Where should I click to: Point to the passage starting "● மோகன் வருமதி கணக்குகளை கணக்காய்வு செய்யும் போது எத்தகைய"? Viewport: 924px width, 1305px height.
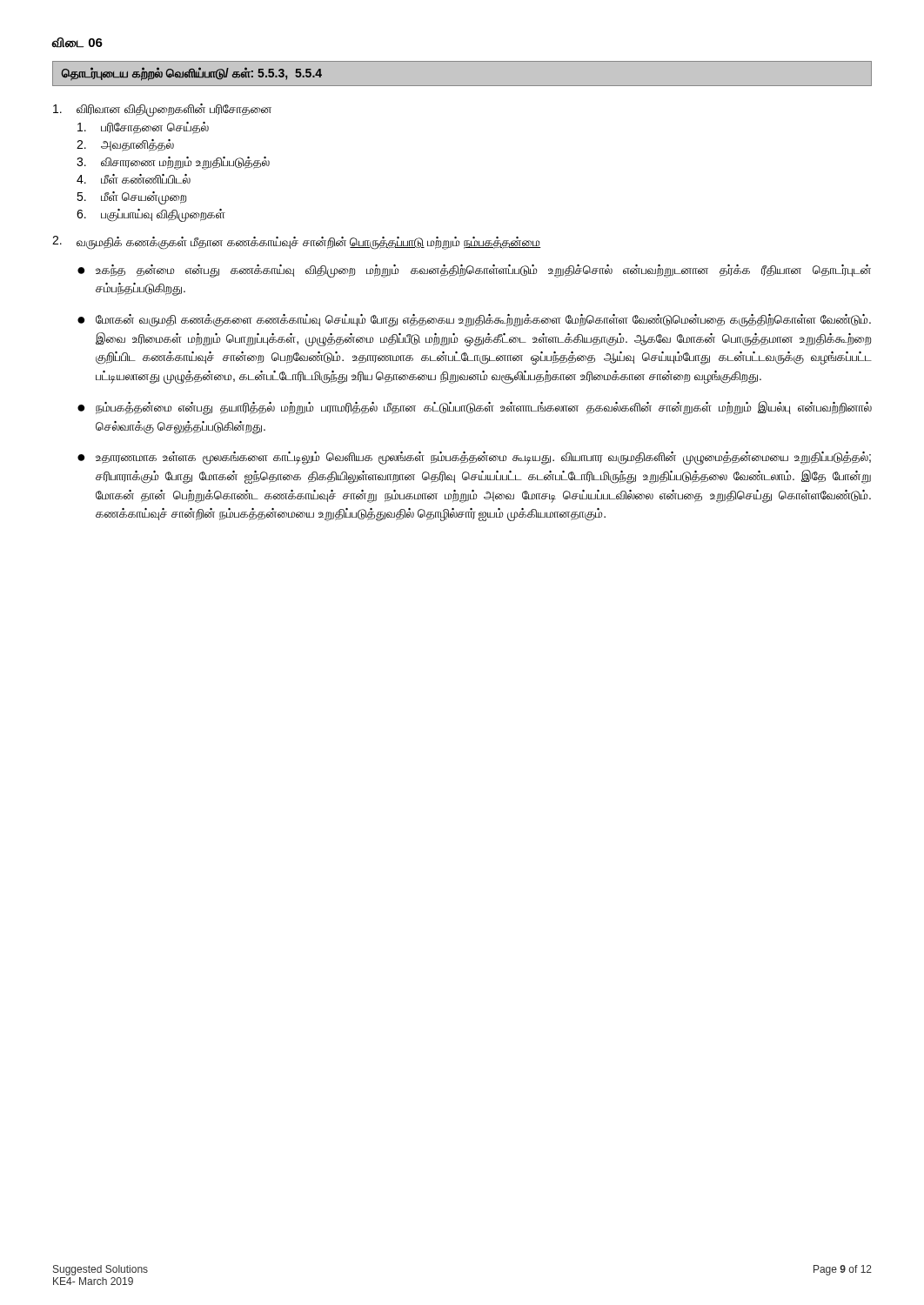(x=474, y=348)
